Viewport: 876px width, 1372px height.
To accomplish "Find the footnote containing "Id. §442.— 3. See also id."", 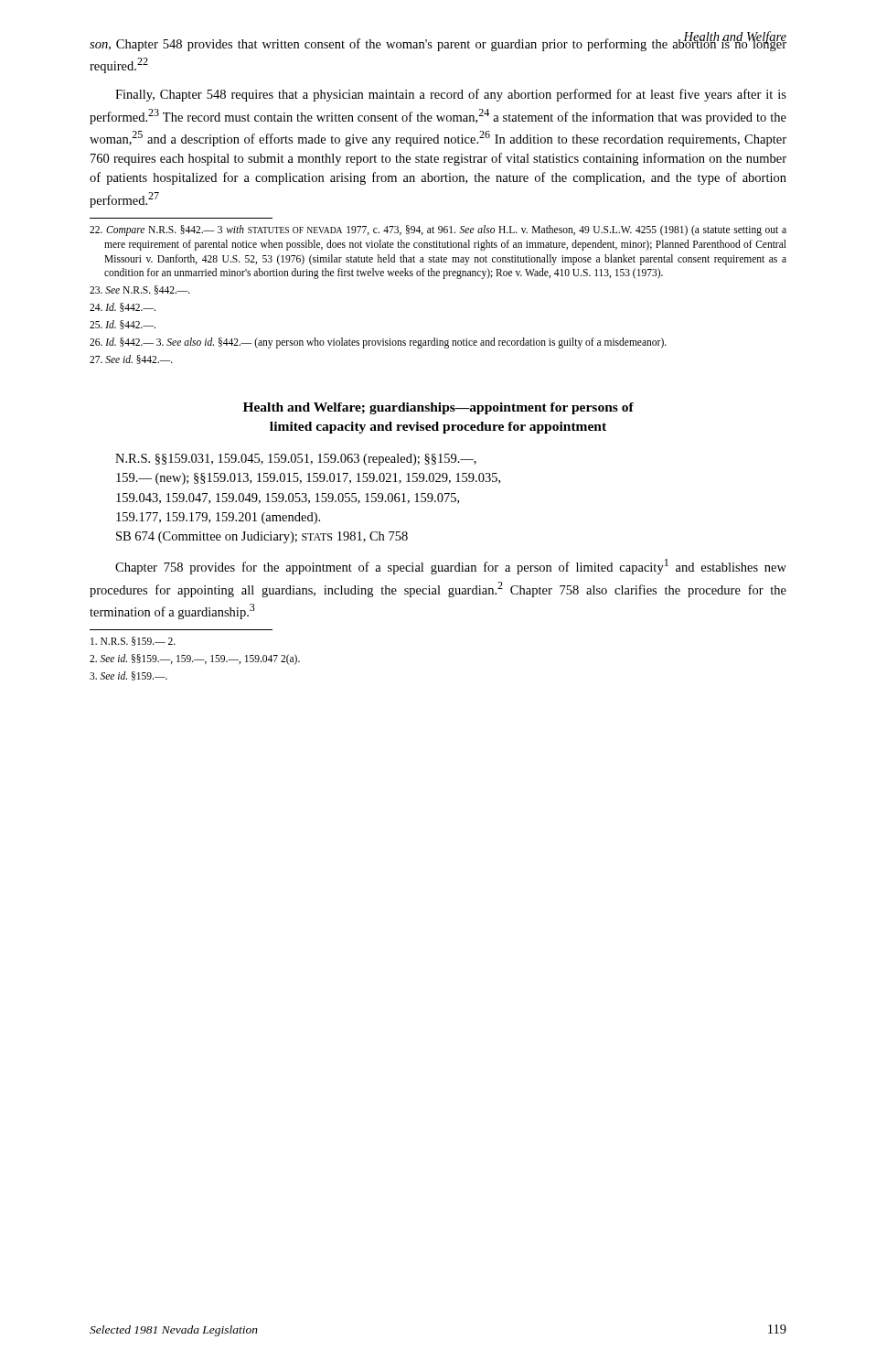I will [378, 342].
